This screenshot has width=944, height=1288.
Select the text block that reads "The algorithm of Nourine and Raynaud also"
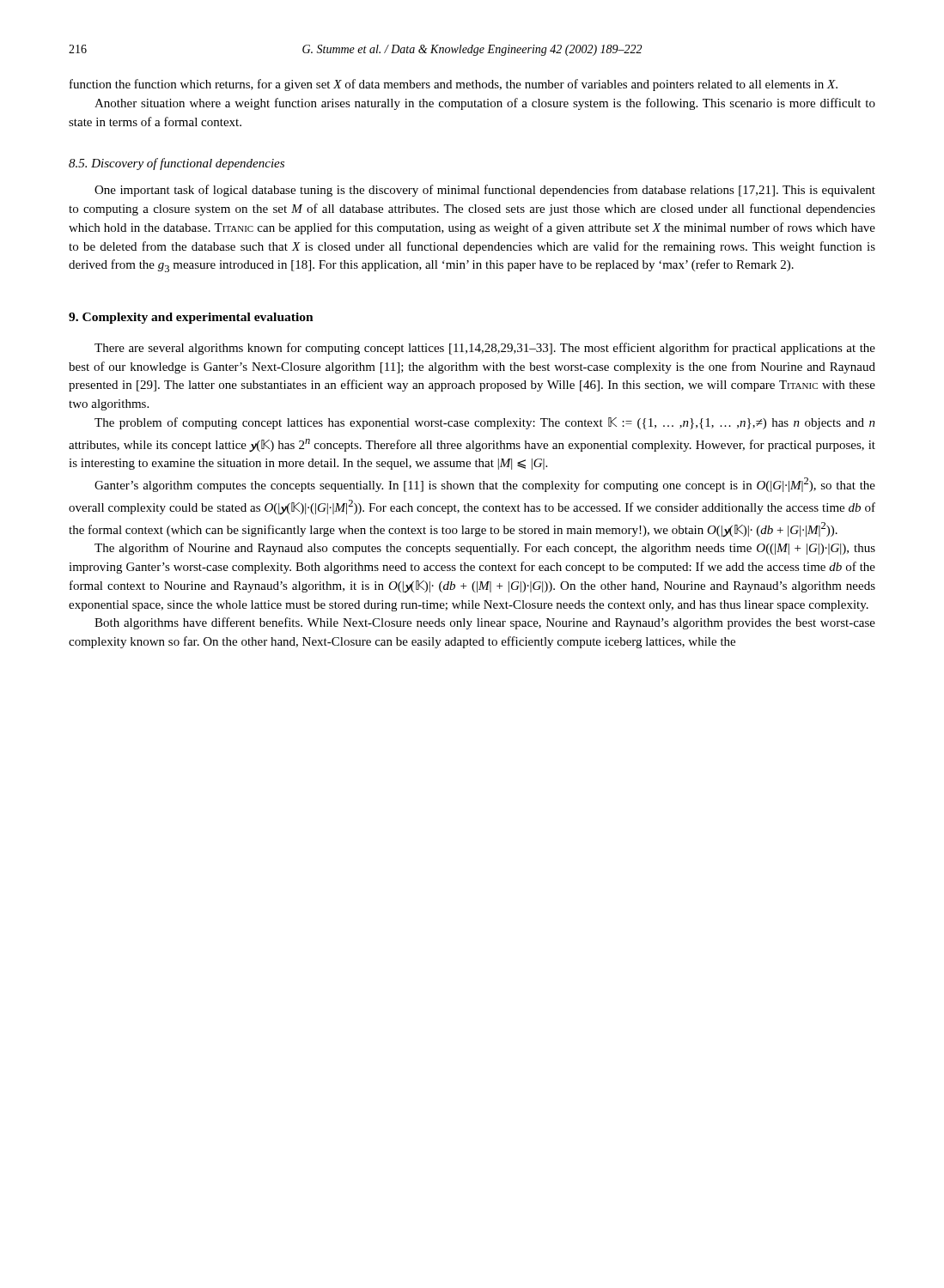[x=472, y=577]
